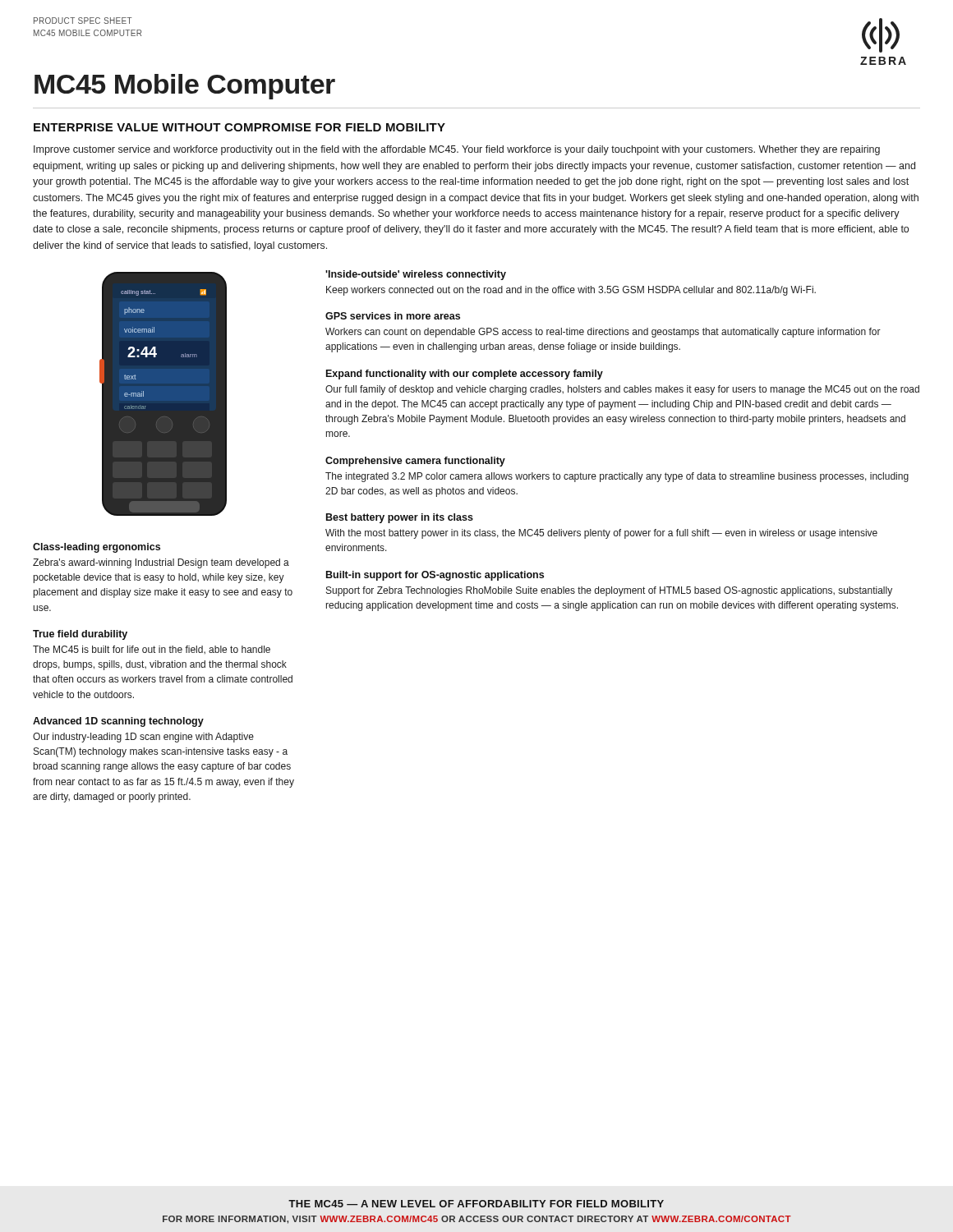Click on the logo
The image size is (953, 1232).
pyautogui.click(x=884, y=39)
